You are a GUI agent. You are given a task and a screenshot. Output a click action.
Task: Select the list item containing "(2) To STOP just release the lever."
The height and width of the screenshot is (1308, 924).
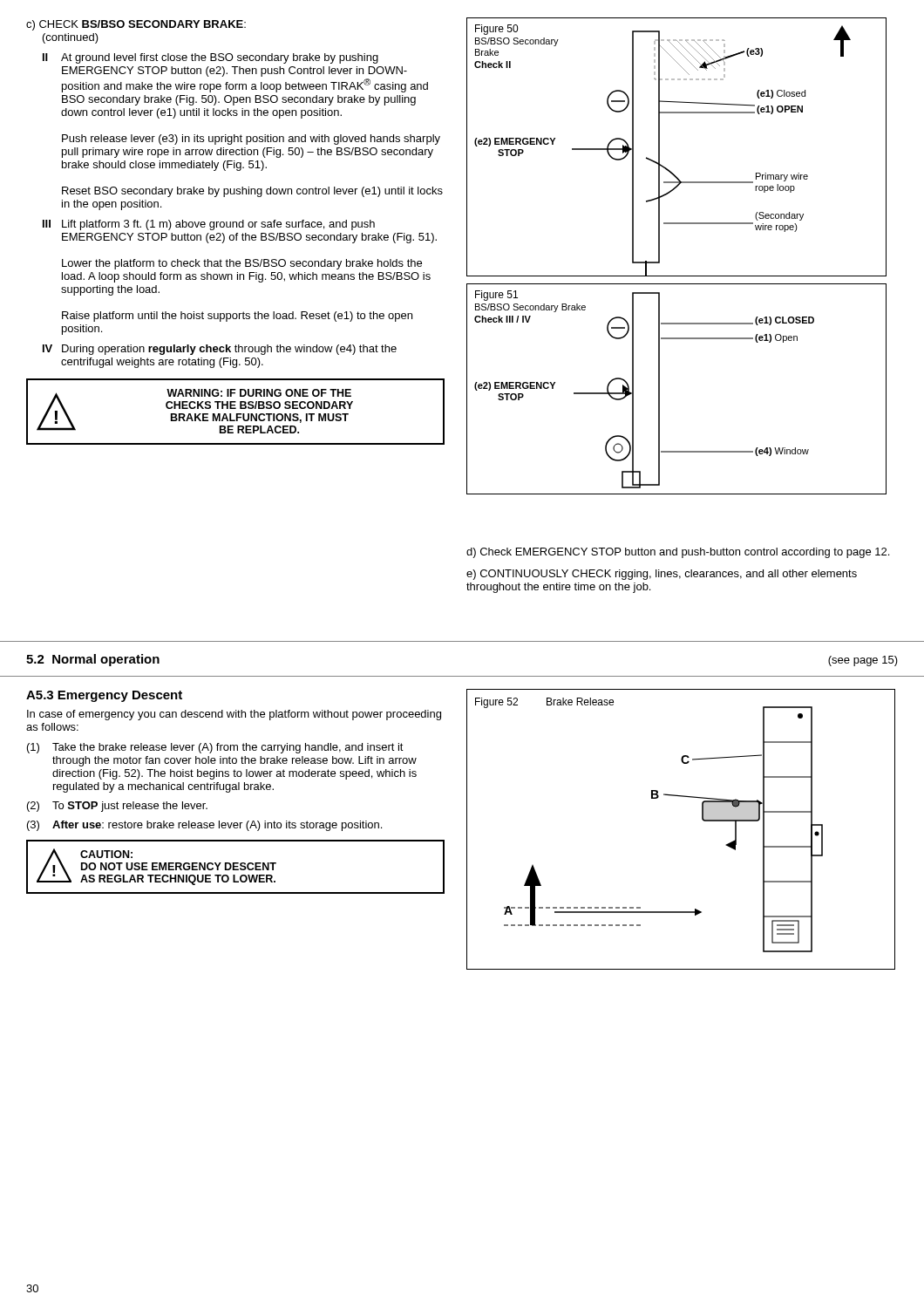117,807
